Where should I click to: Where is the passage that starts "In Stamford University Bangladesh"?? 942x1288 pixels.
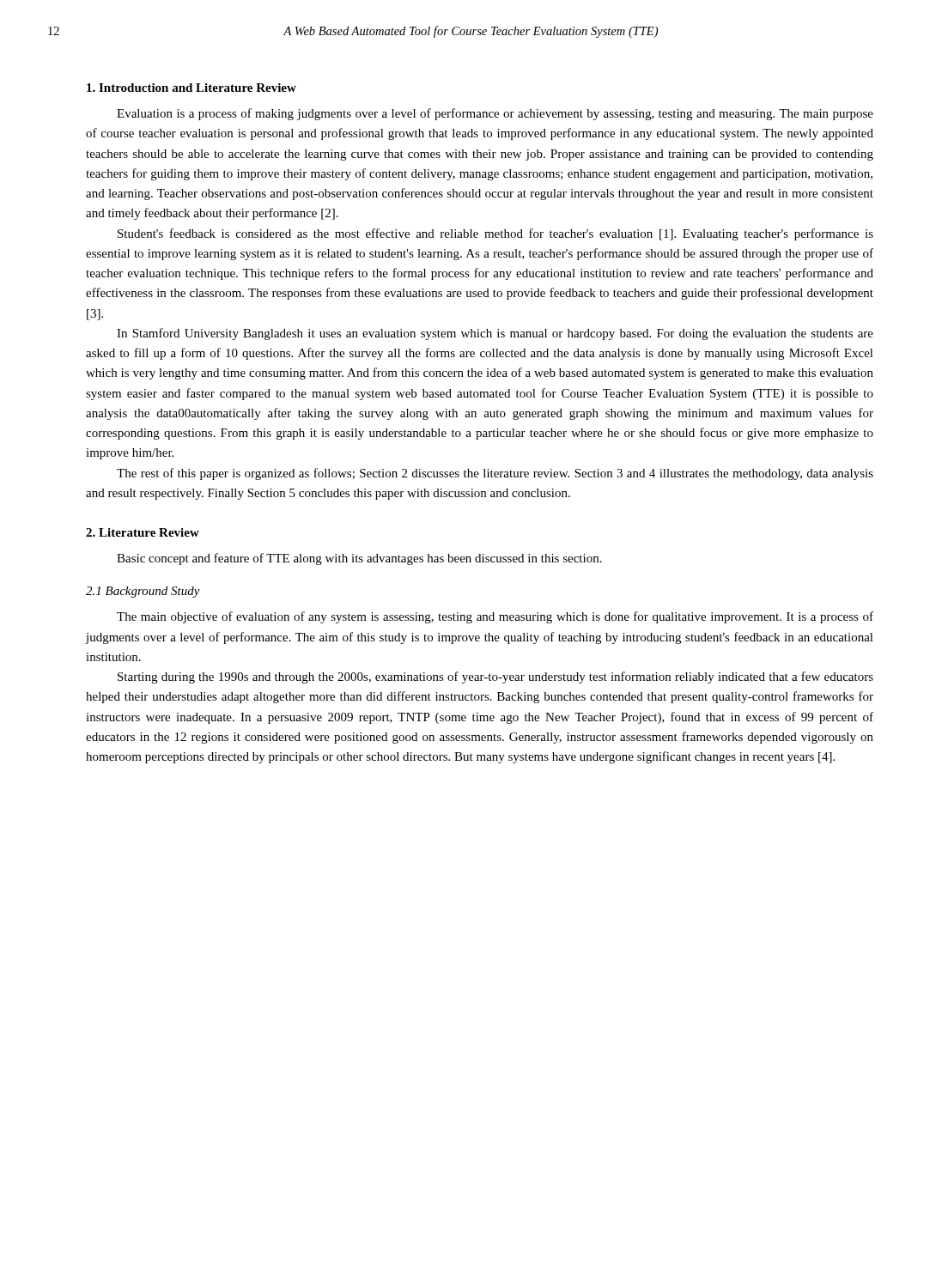tap(480, 393)
